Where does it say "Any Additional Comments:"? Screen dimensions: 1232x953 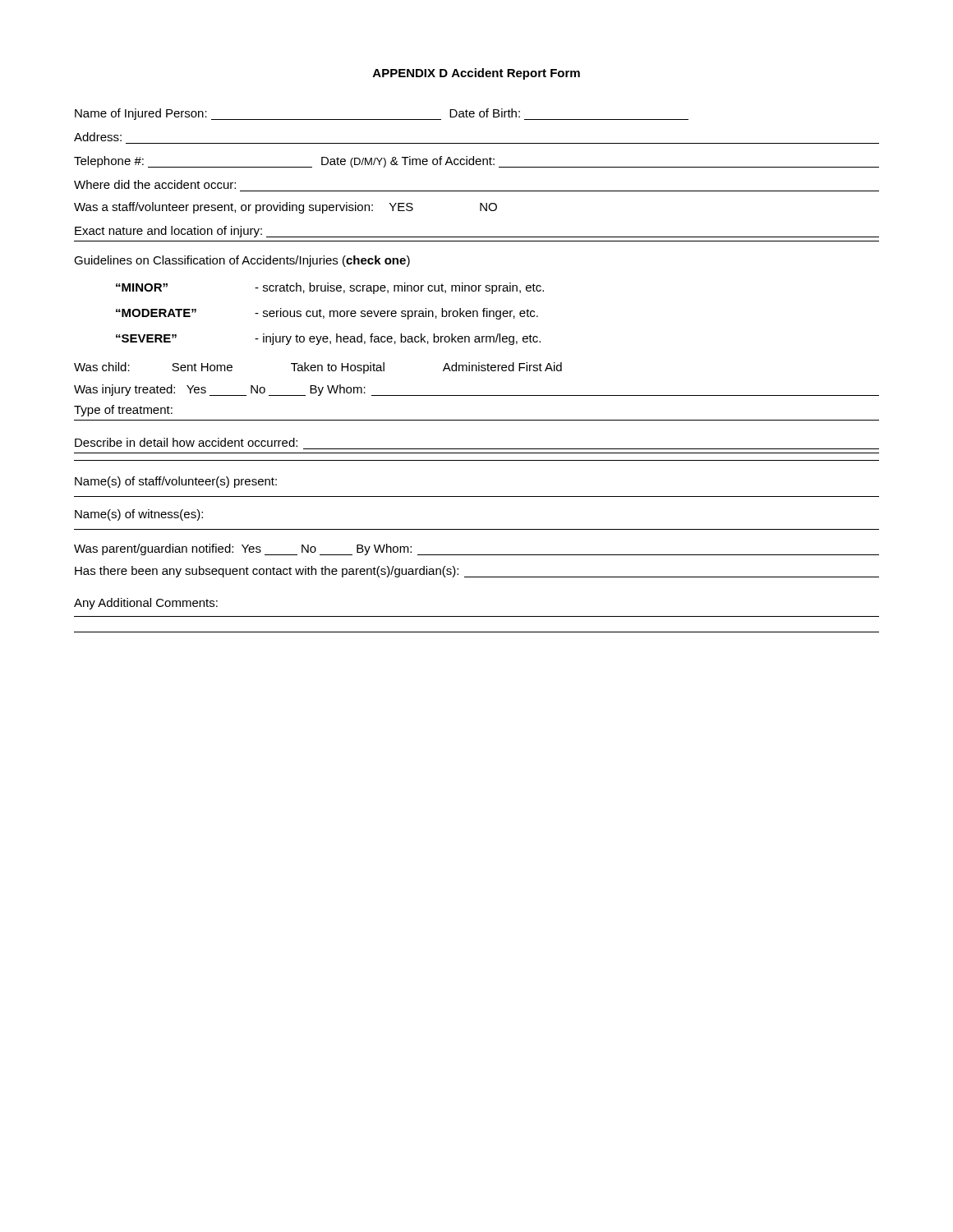tap(146, 602)
